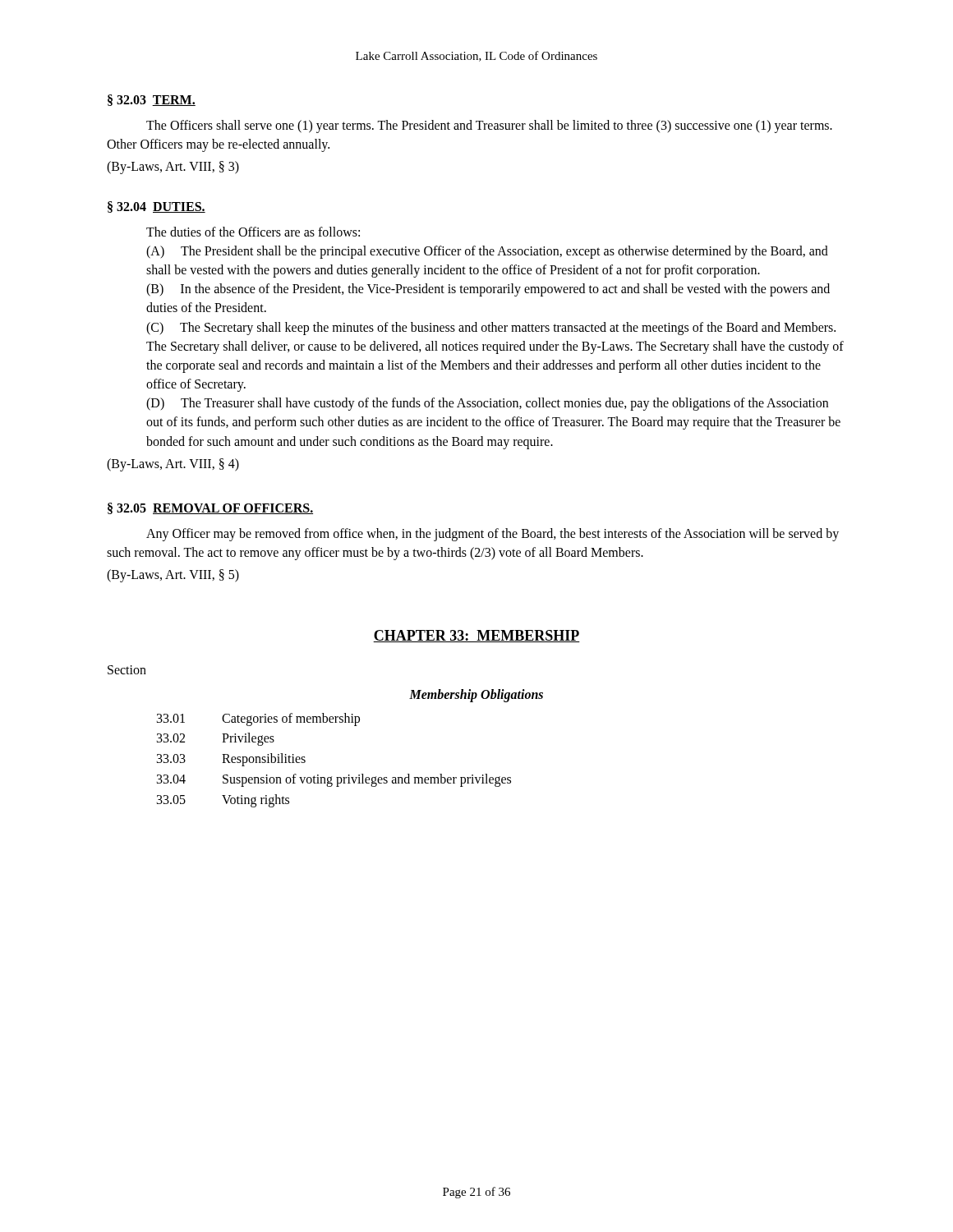Locate the section header that reads "§ 32.04 DUTIES."
The image size is (953, 1232).
coord(156,206)
